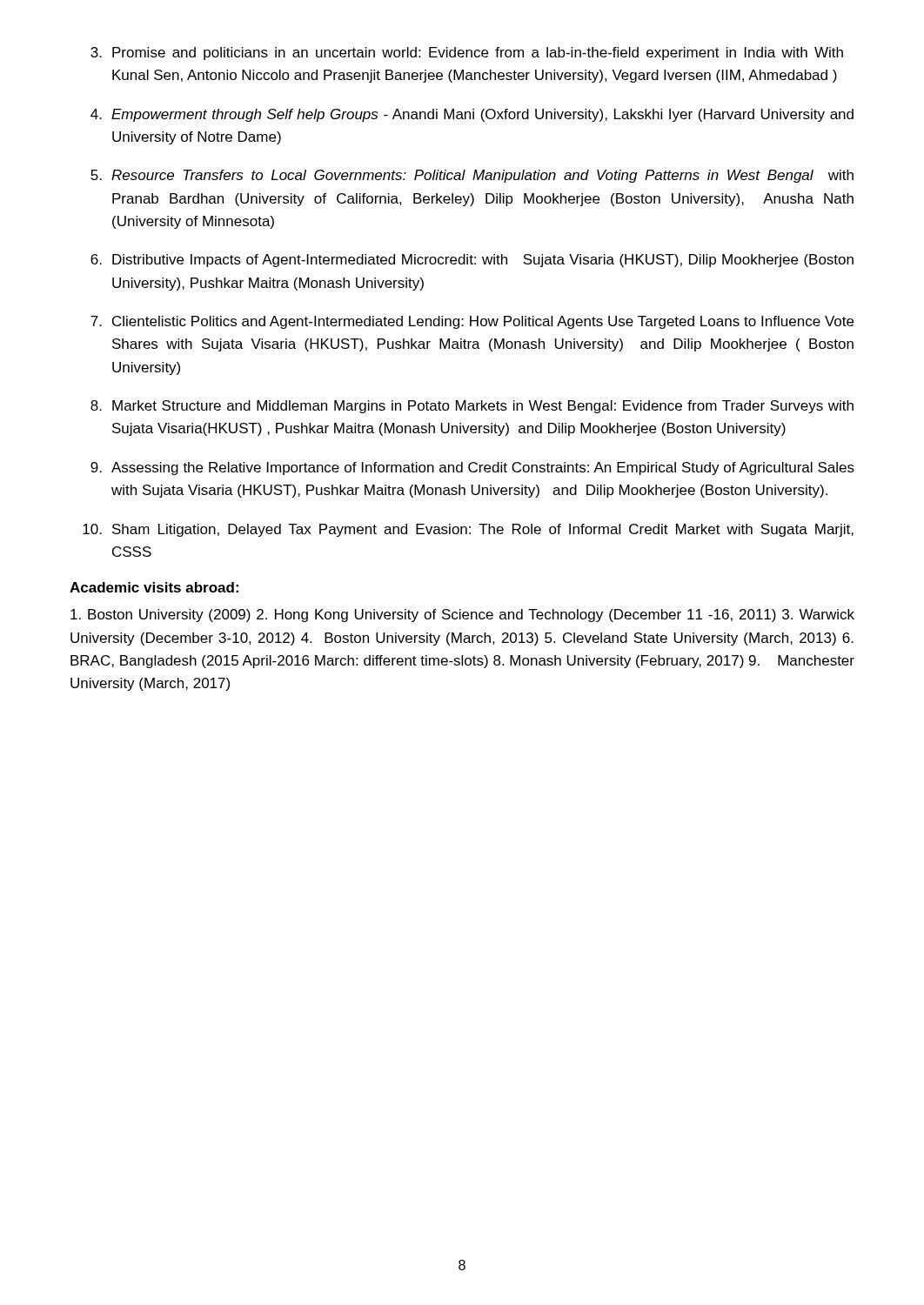Image resolution: width=924 pixels, height=1305 pixels.
Task: Where is the passage that starts "Boston University (2009) 2. Hong Kong University"?
Action: pos(462,649)
